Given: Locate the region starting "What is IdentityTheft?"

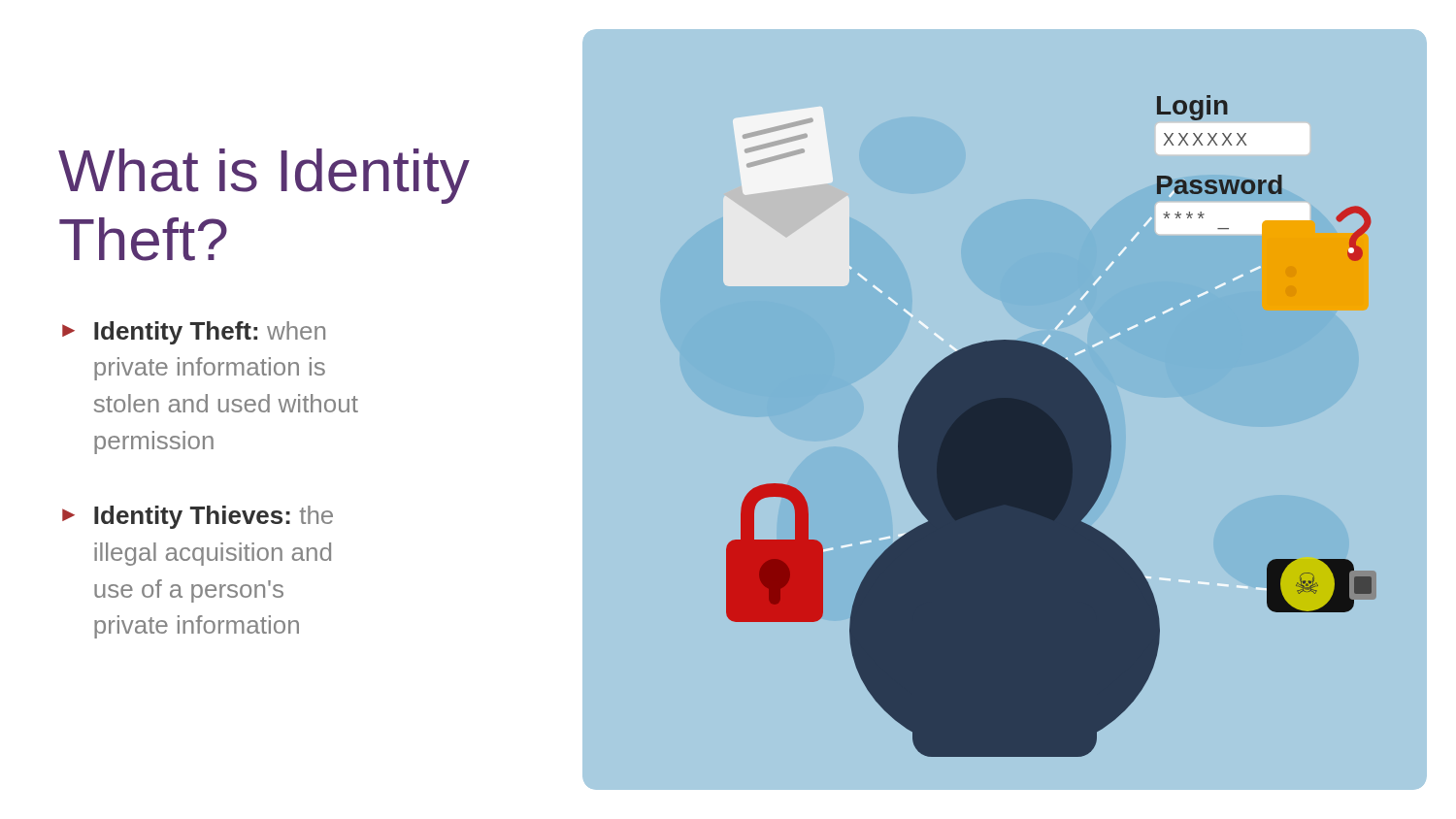Looking at the screenshot, I should 264,205.
